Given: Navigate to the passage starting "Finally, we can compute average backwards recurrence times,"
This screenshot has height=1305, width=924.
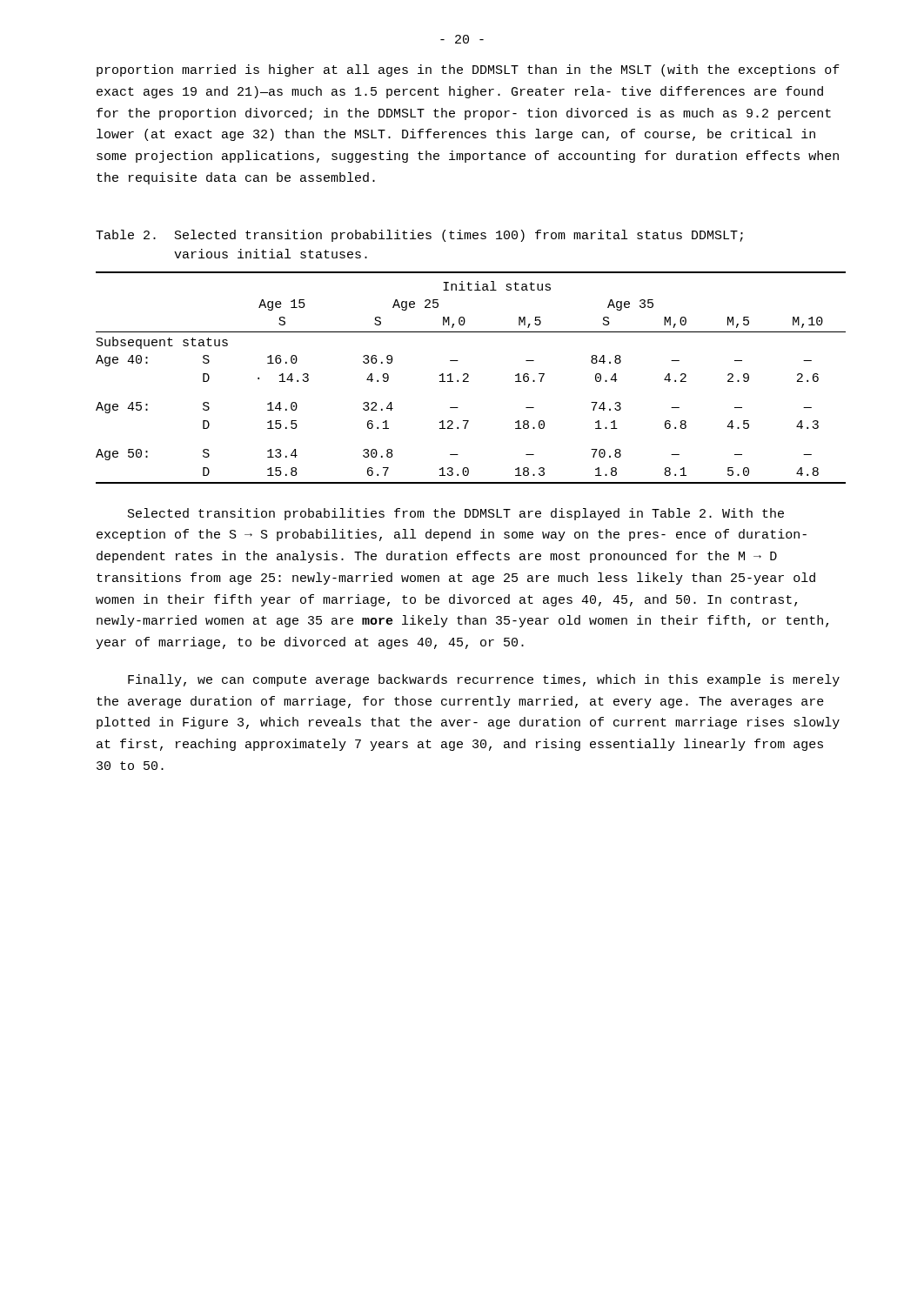Looking at the screenshot, I should click(468, 724).
